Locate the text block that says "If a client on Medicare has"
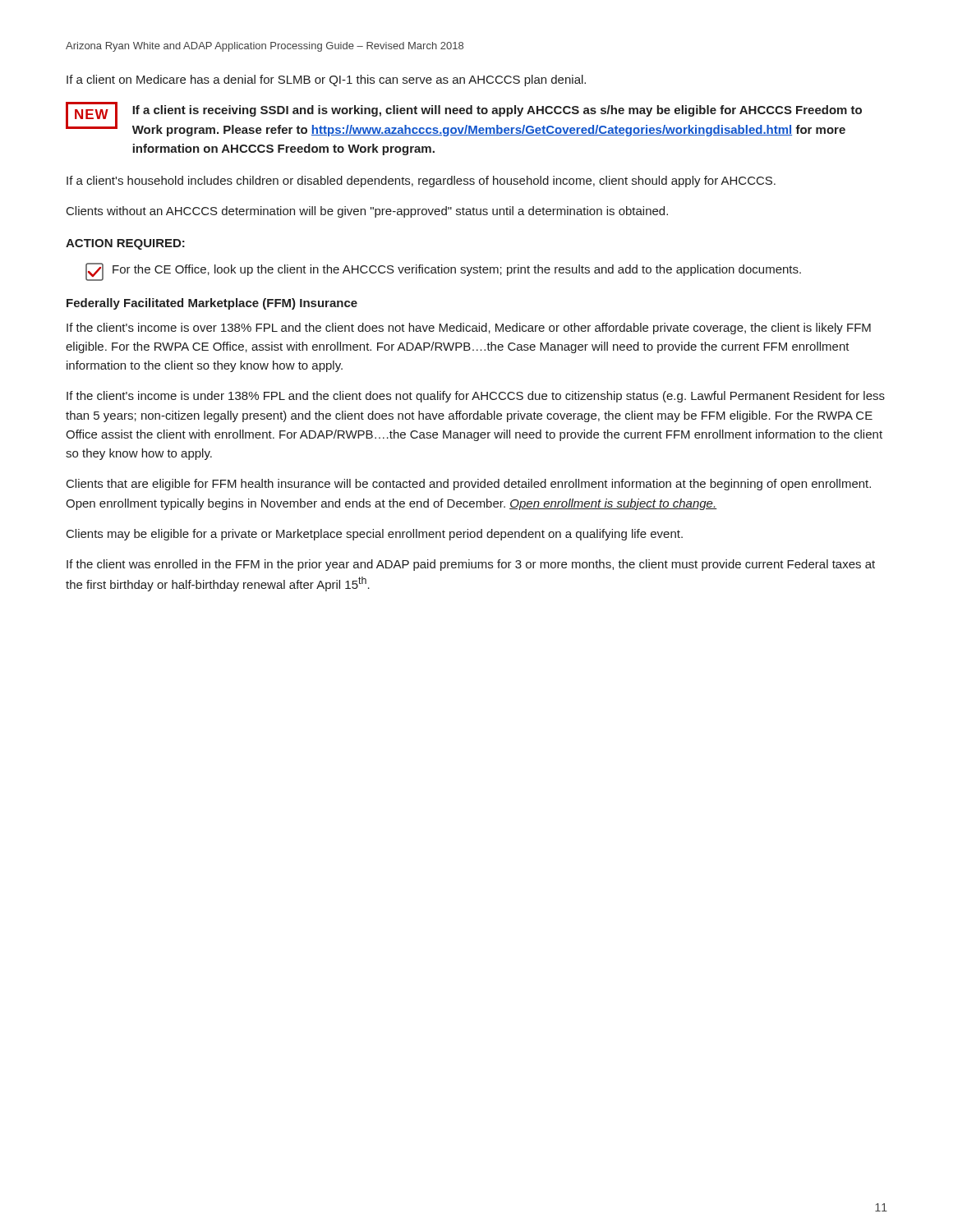 (x=326, y=79)
